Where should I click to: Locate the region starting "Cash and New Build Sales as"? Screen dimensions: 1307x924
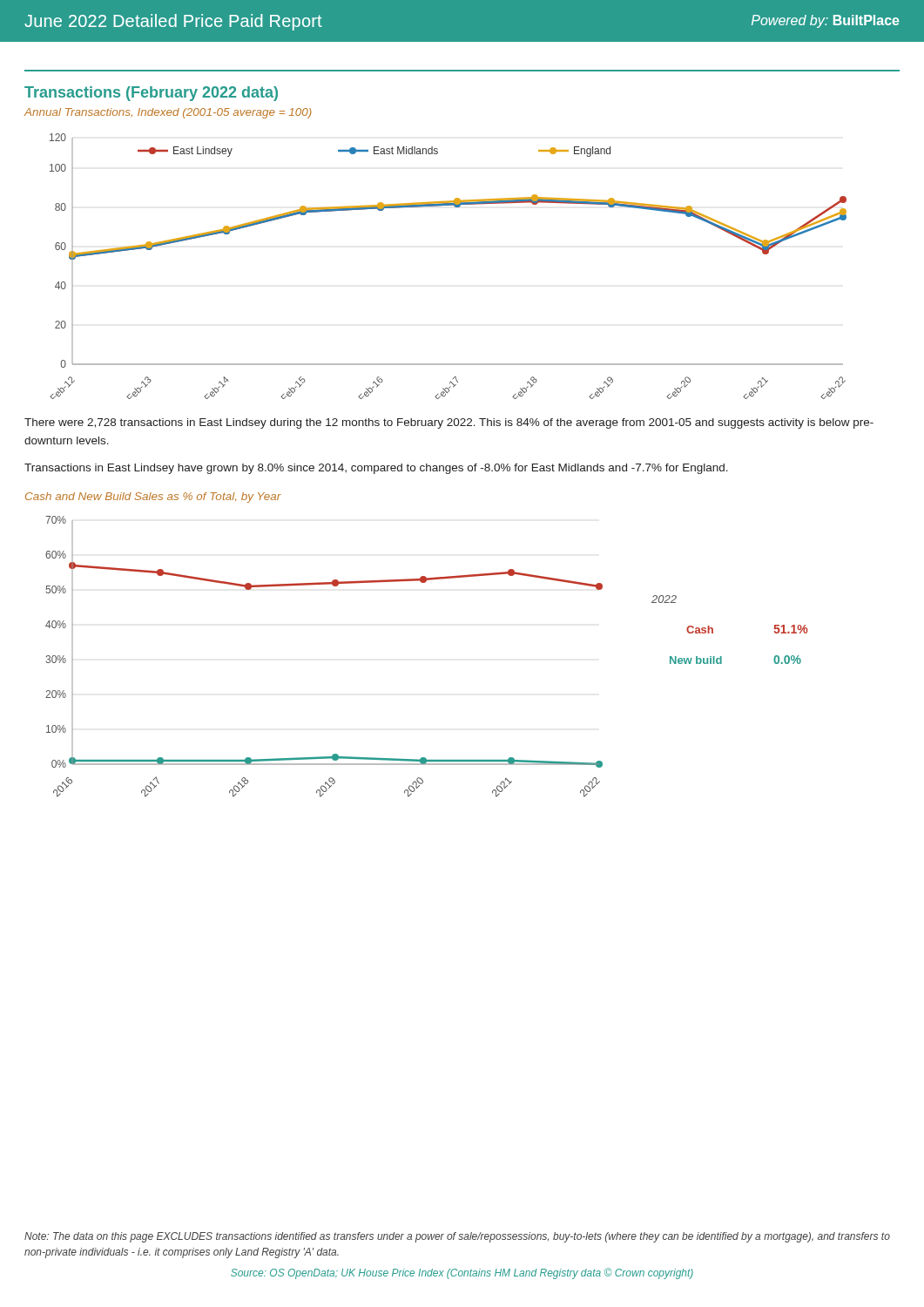pyautogui.click(x=153, y=496)
